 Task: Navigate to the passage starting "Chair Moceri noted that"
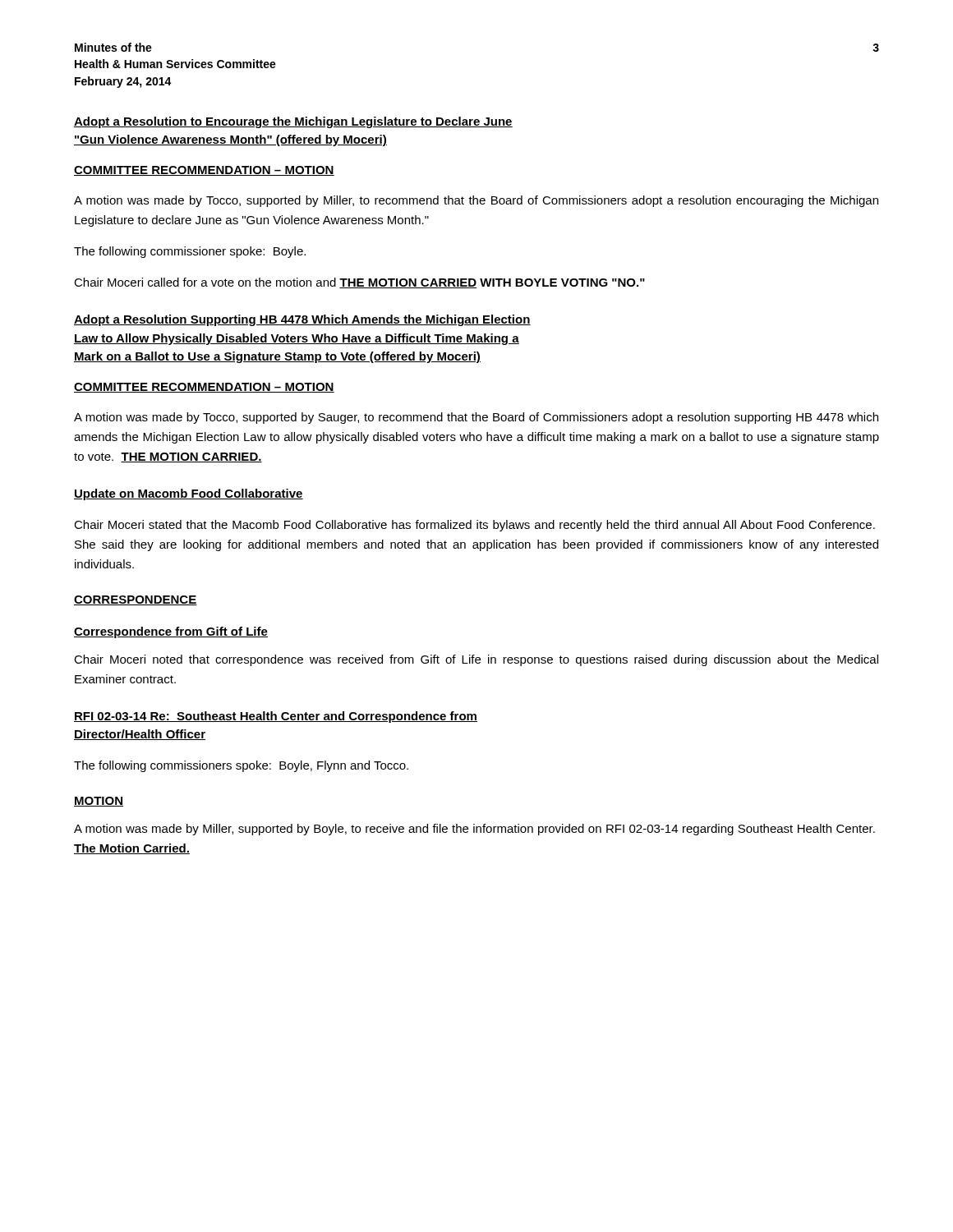point(476,669)
